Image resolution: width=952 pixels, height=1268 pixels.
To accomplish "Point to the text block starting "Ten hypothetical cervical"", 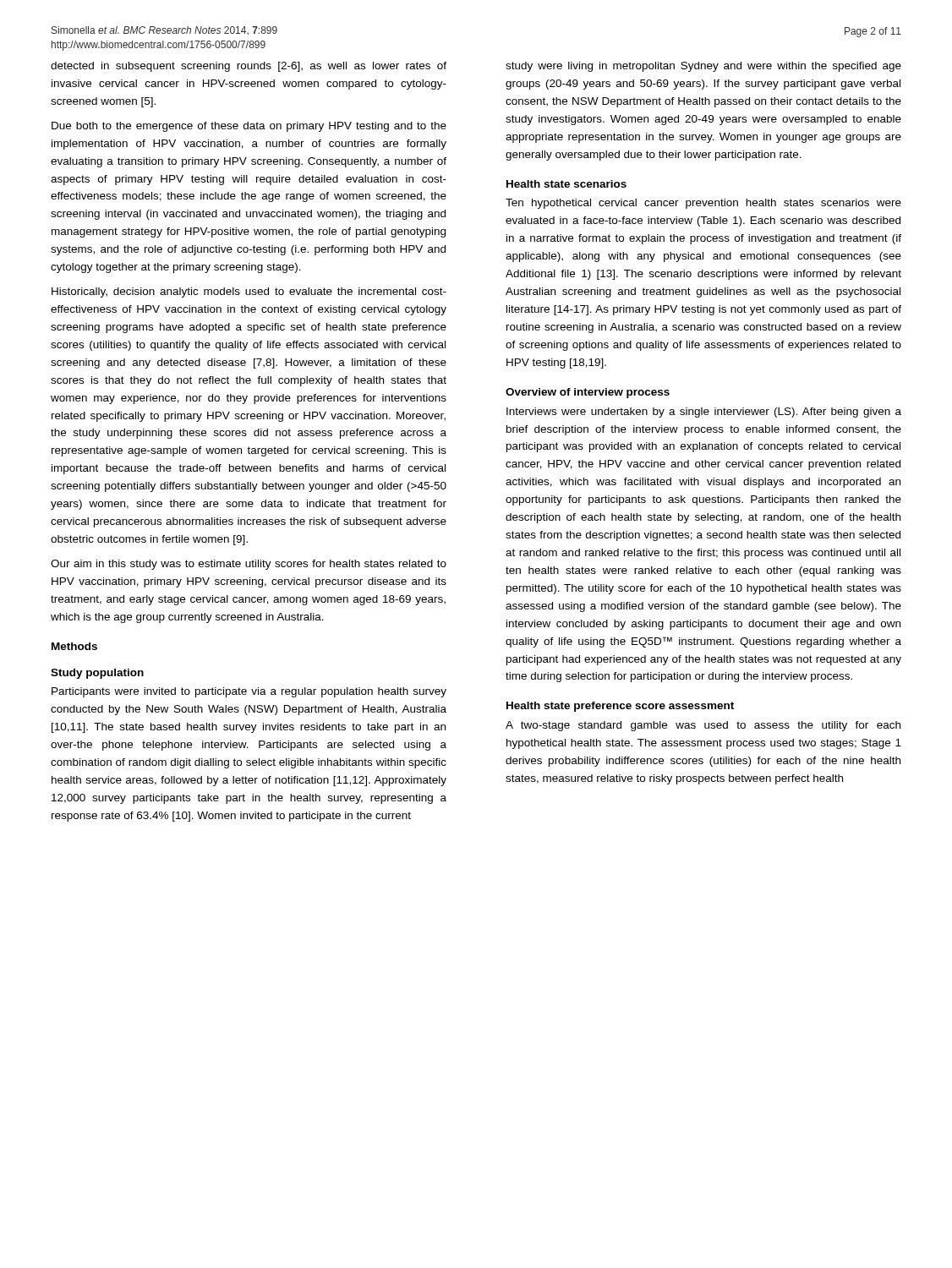I will pyautogui.click(x=703, y=283).
